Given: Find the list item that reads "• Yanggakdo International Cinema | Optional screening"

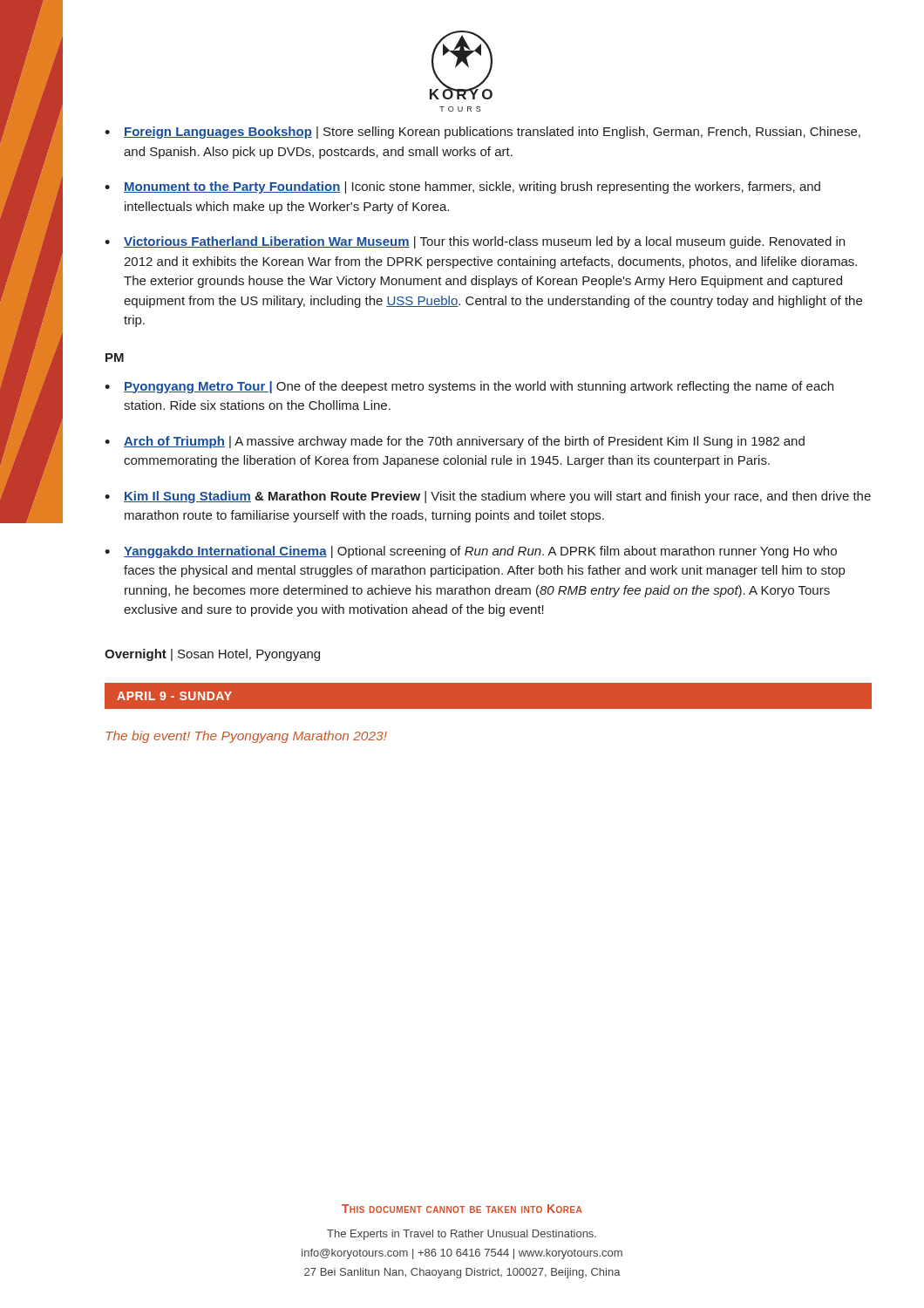Looking at the screenshot, I should click(x=488, y=580).
